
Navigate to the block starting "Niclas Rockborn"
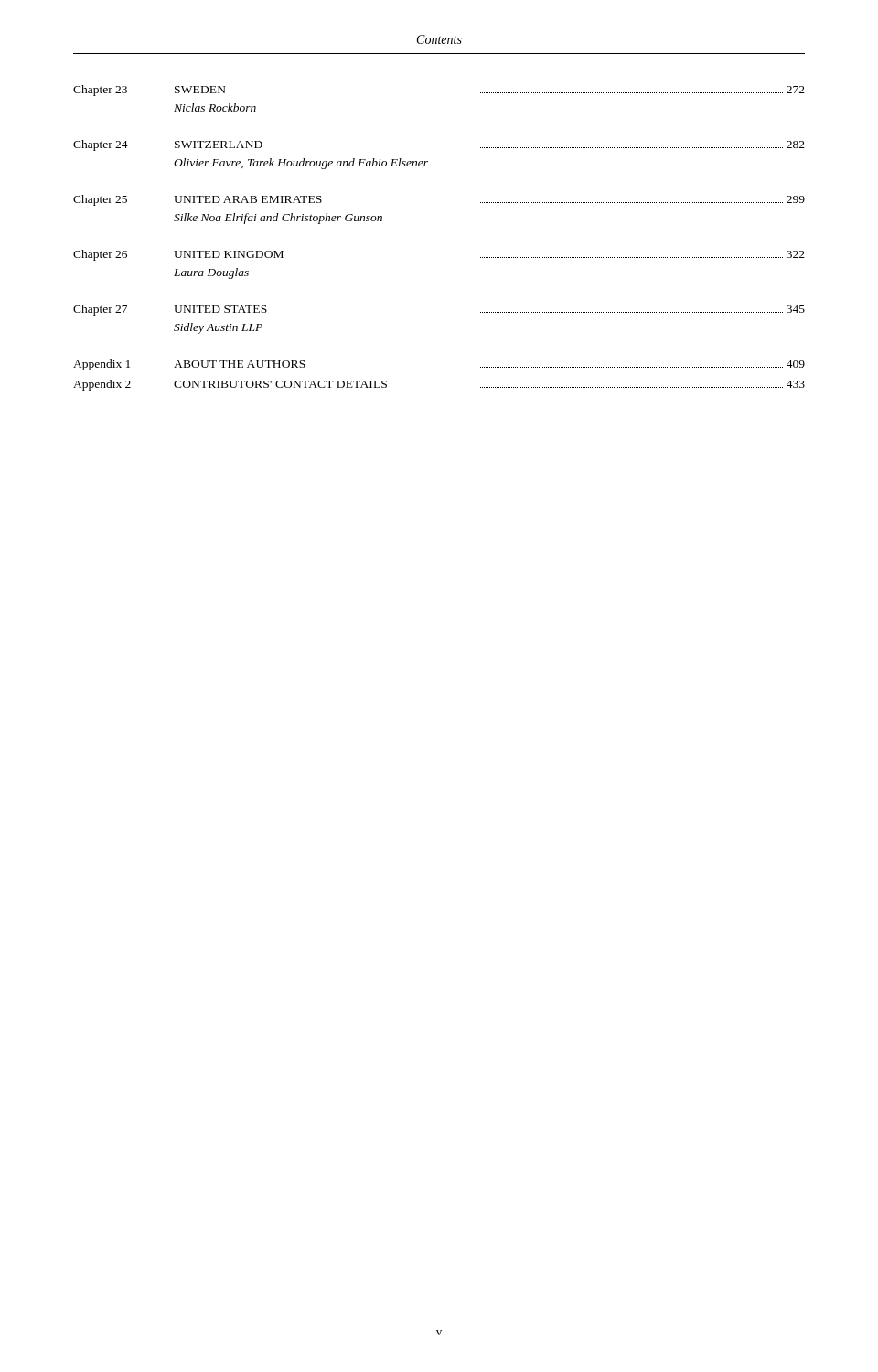(x=215, y=107)
